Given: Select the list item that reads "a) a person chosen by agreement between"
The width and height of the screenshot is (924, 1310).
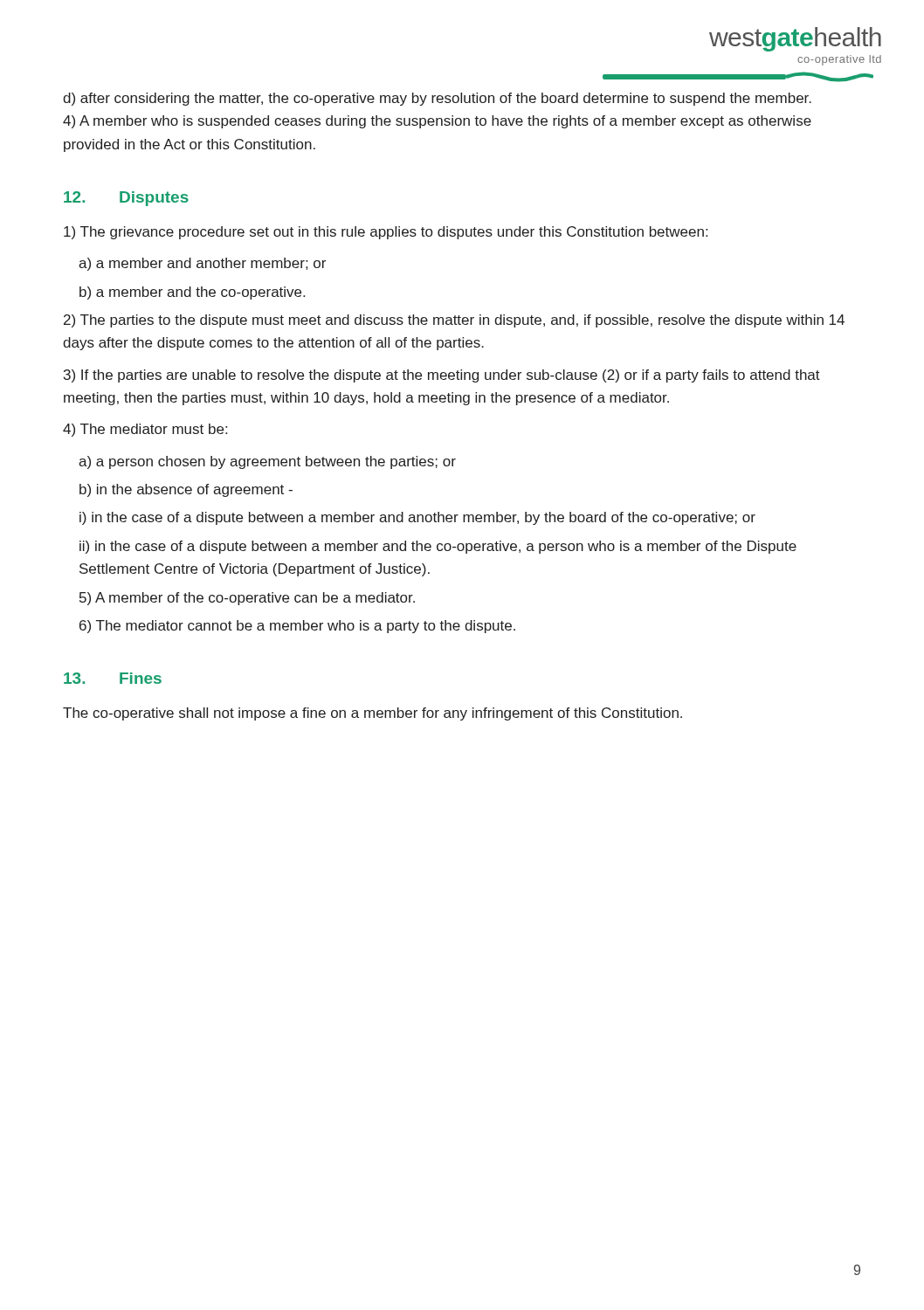Looking at the screenshot, I should (267, 461).
